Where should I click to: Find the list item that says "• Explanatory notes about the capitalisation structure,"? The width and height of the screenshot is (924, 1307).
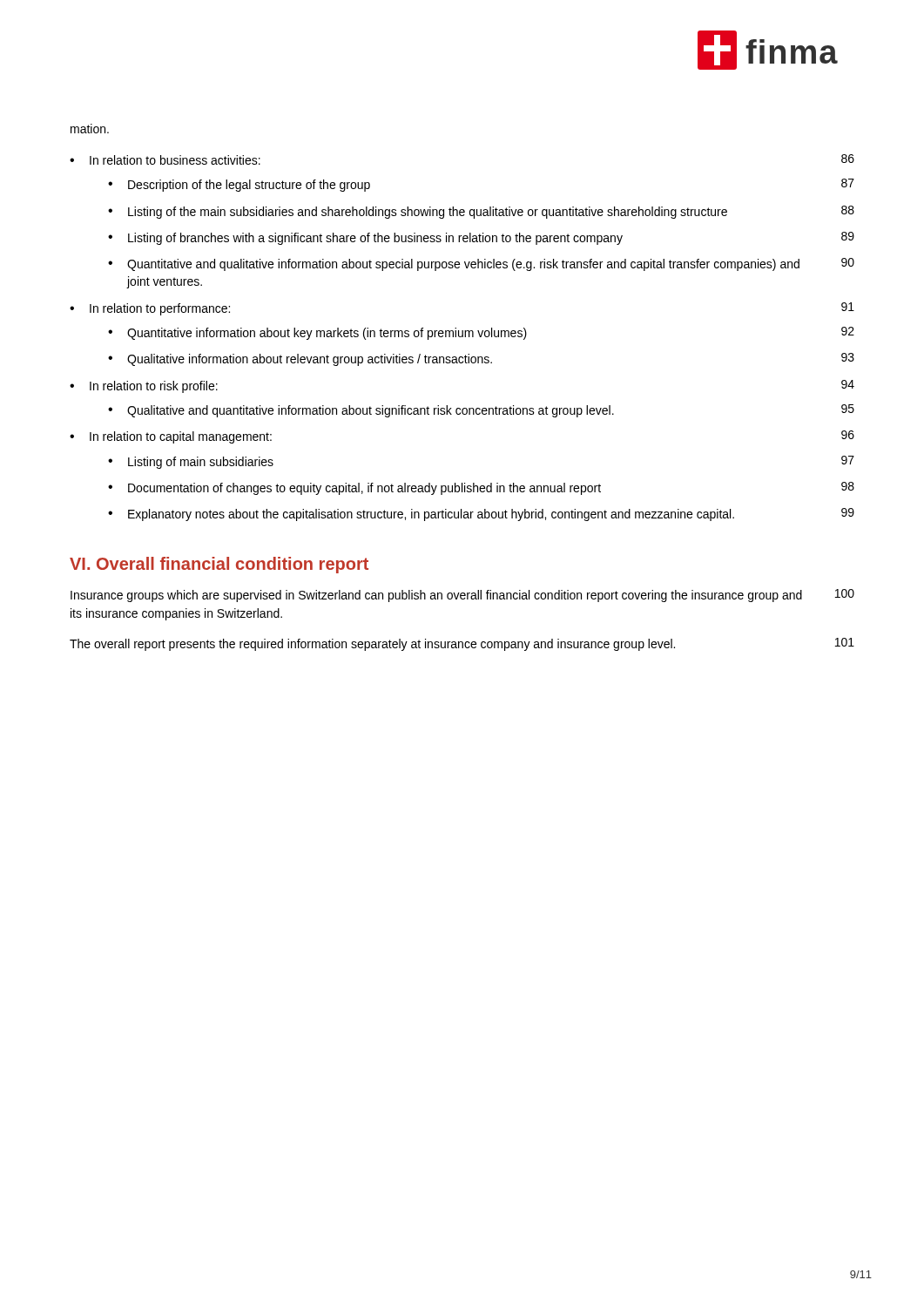(x=481, y=514)
